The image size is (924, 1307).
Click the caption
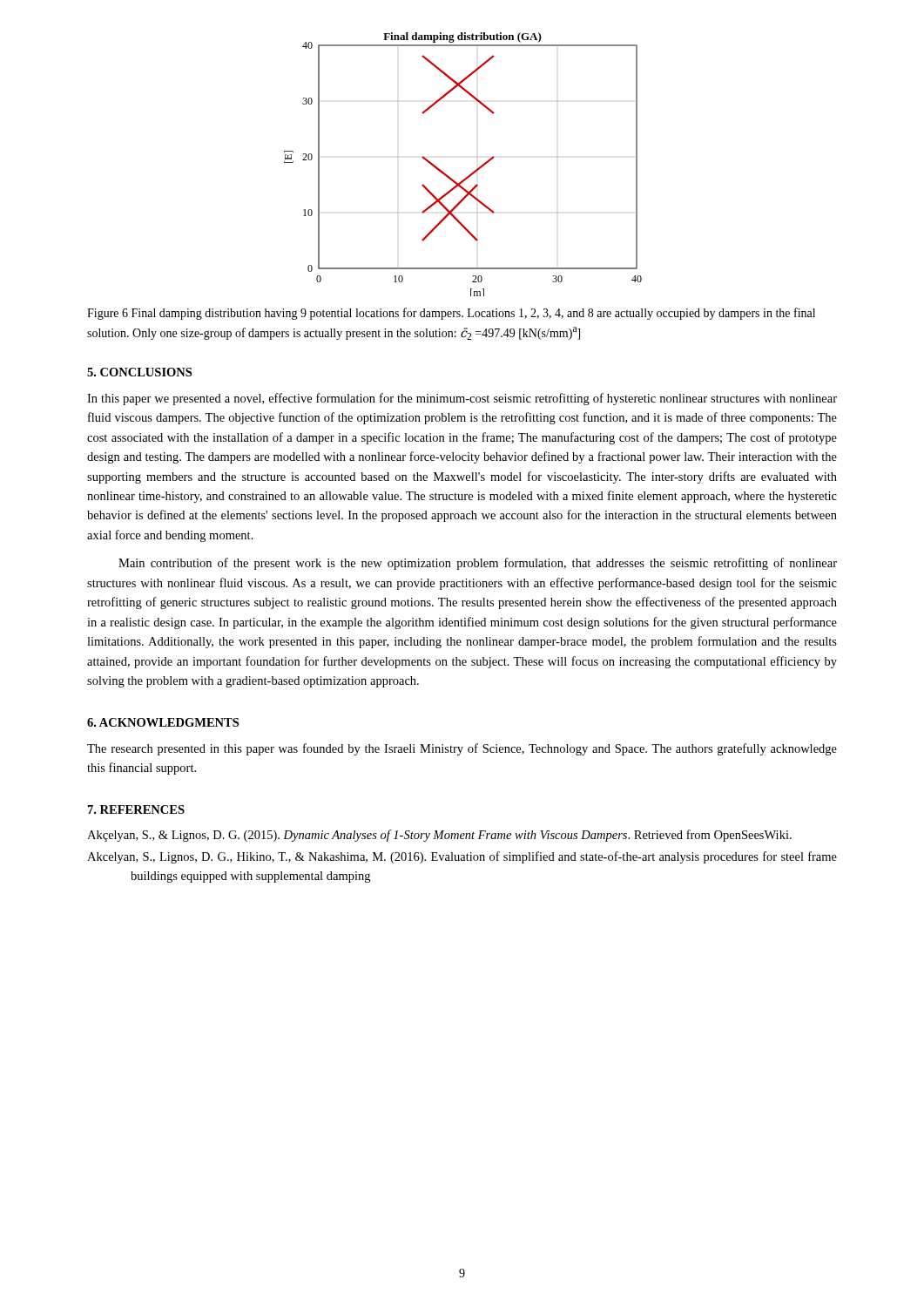(451, 325)
